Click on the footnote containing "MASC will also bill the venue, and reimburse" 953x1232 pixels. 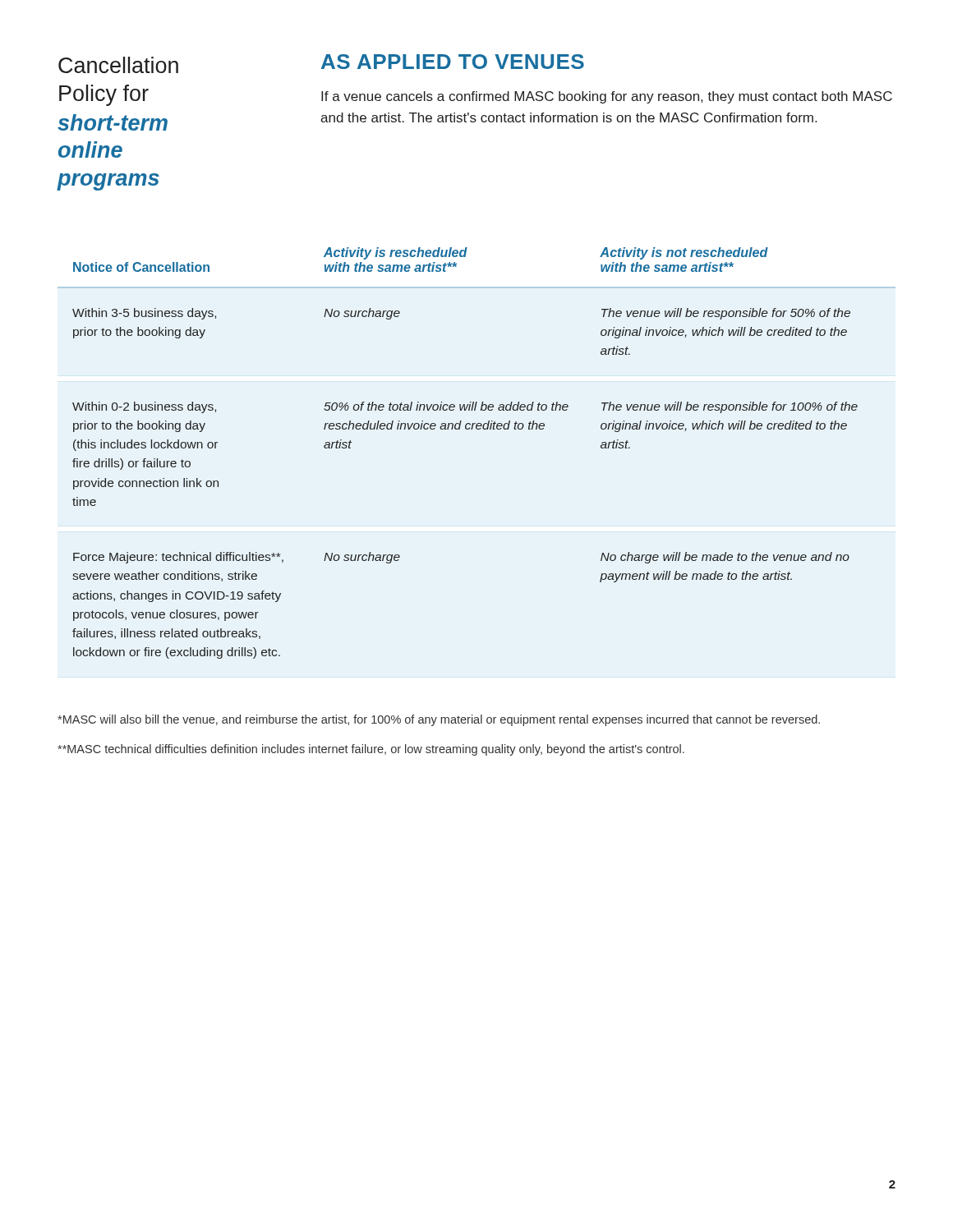(476, 719)
